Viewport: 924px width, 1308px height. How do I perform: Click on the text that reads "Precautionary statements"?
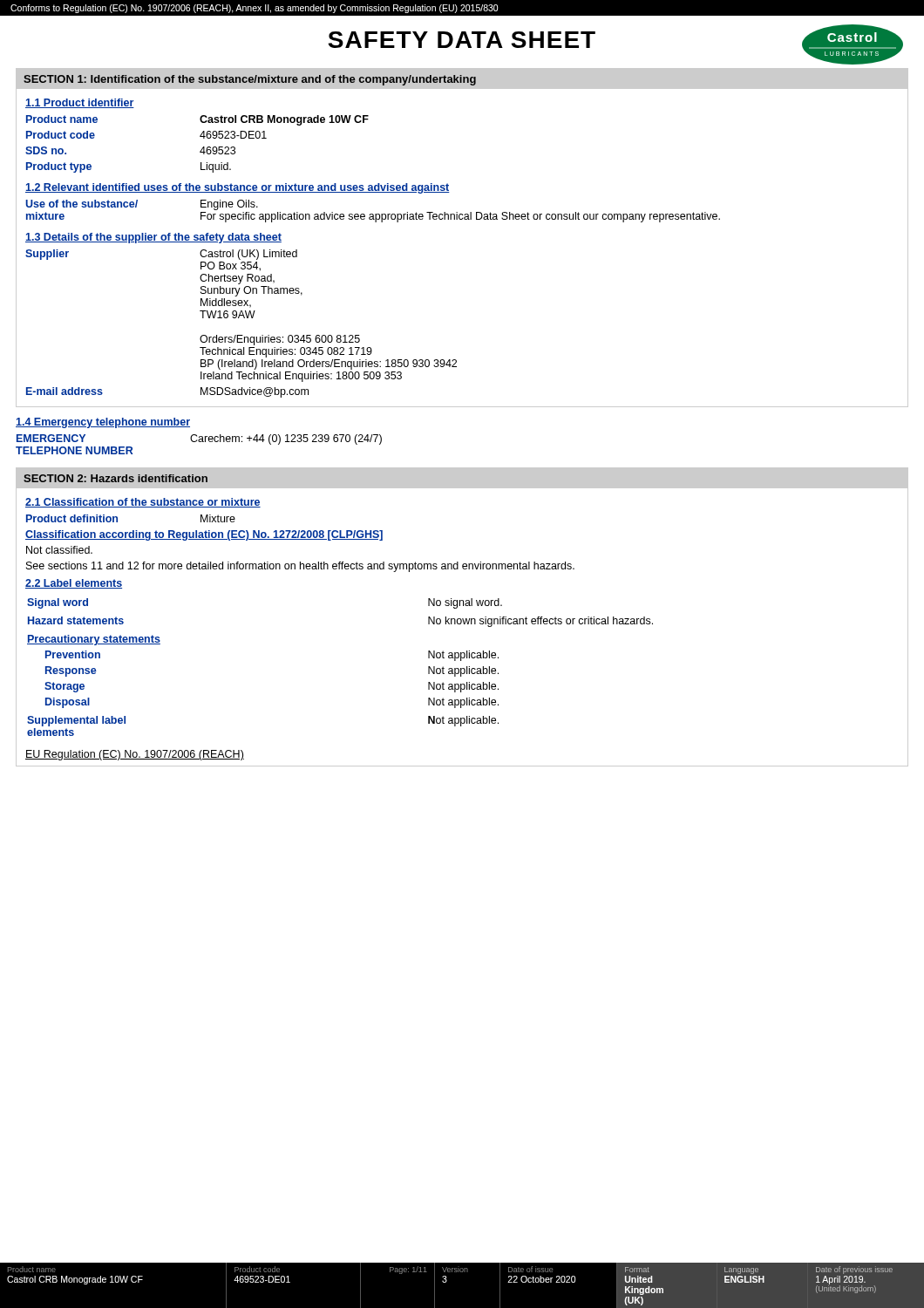tap(94, 640)
